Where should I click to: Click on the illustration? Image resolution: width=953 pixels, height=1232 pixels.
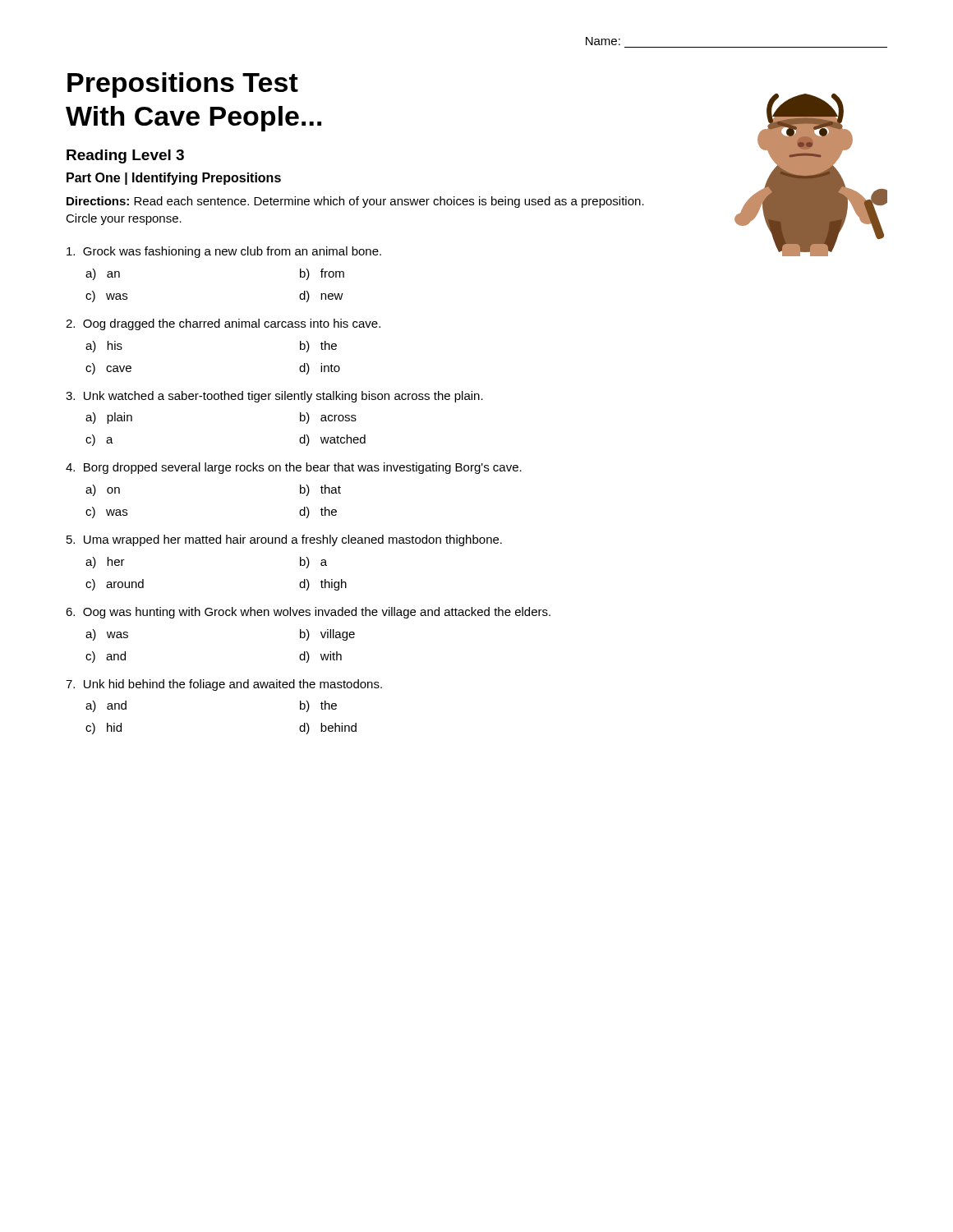805,162
